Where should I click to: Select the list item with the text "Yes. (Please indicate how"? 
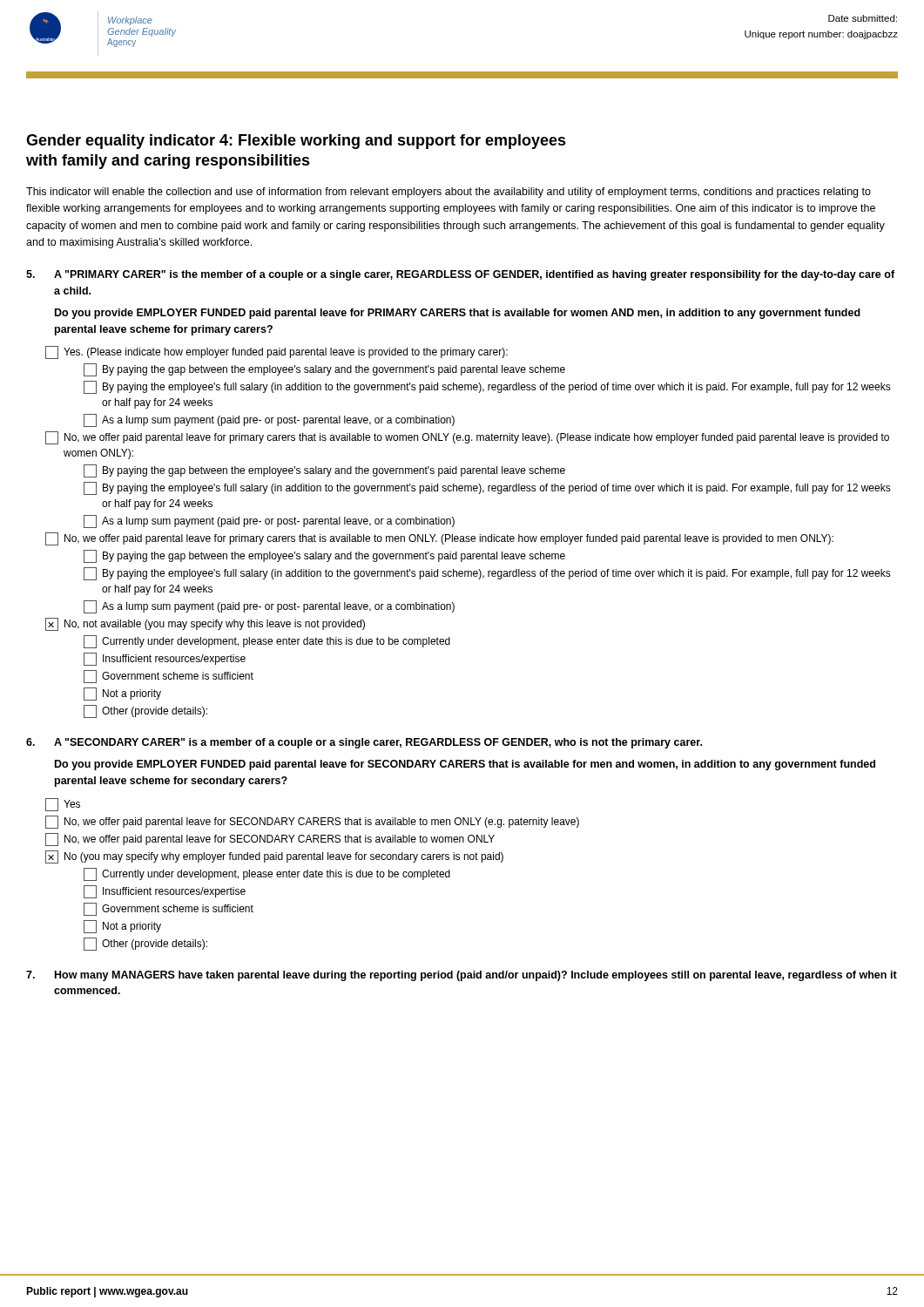[462, 386]
